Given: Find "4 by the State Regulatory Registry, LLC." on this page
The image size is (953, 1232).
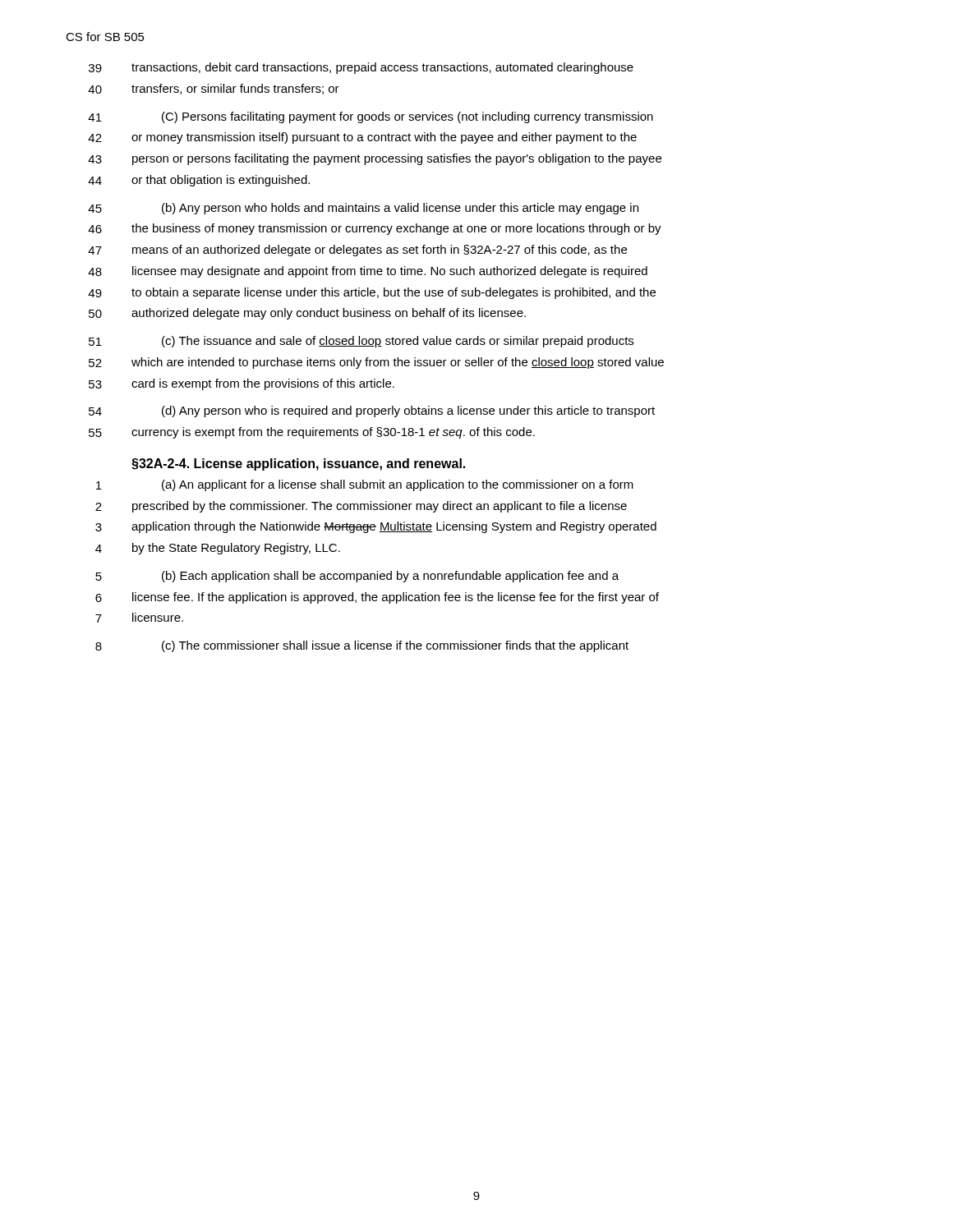Looking at the screenshot, I should 218,549.
